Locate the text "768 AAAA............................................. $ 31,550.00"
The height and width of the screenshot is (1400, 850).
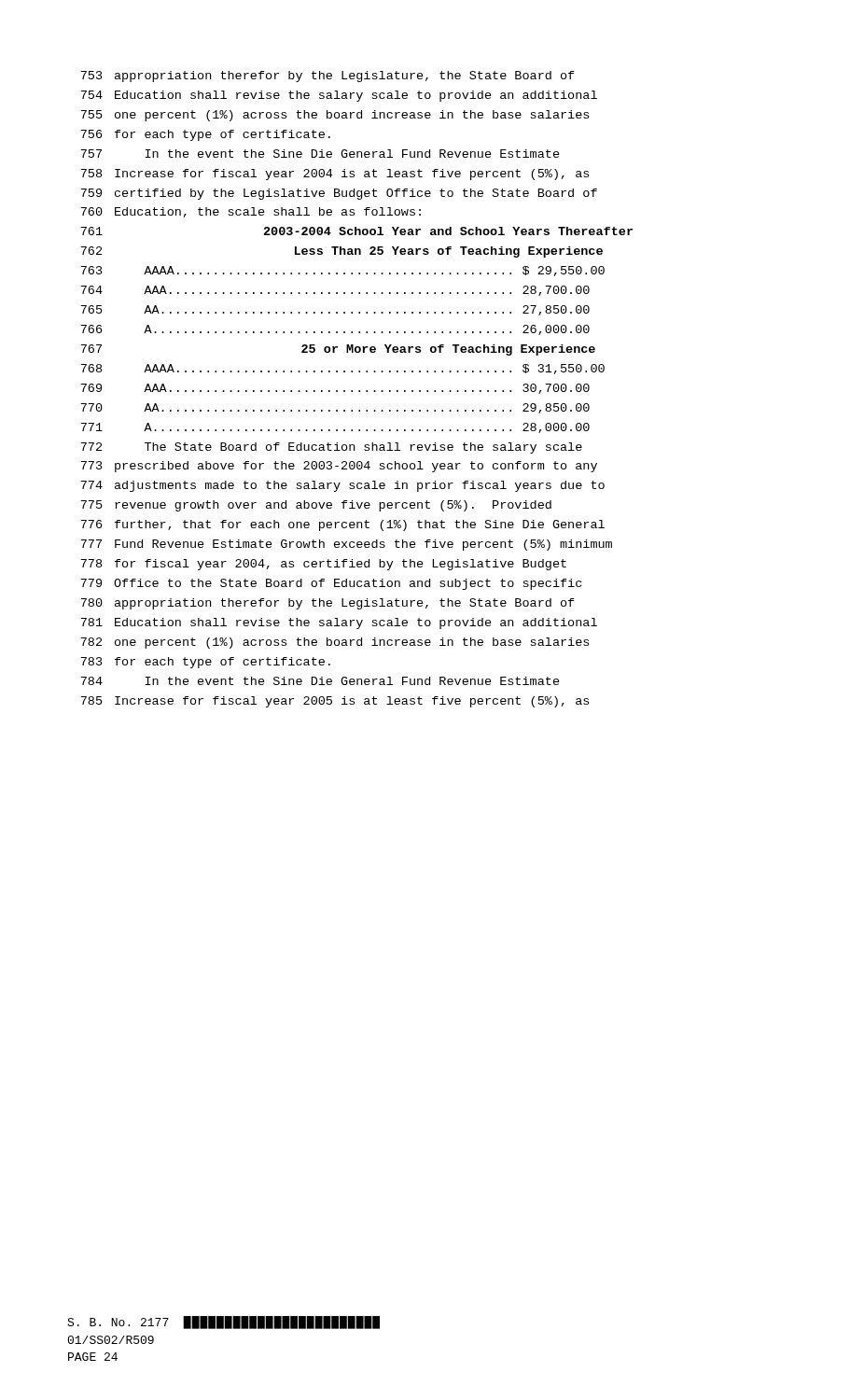click(x=425, y=370)
